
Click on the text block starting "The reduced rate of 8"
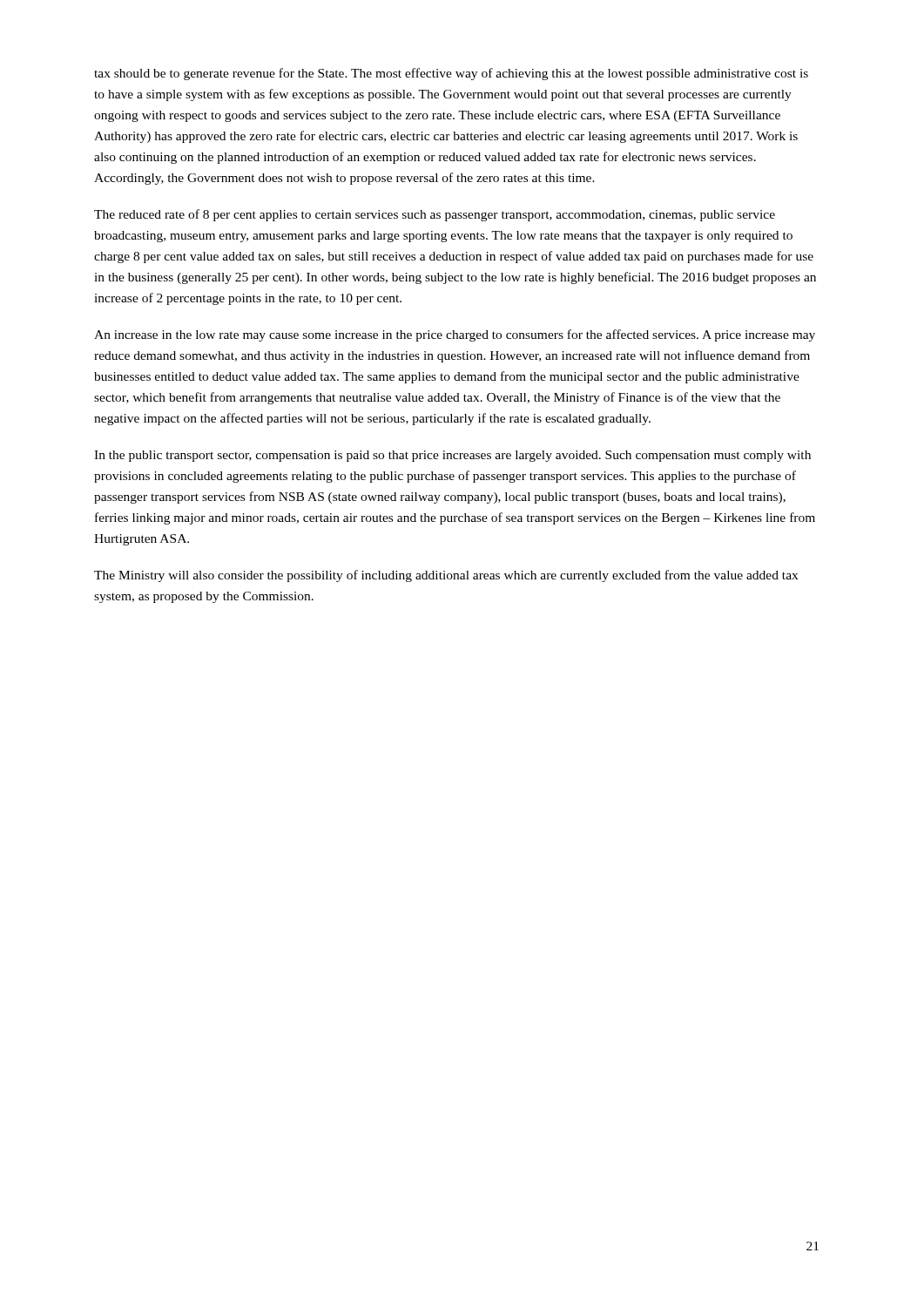tap(455, 256)
